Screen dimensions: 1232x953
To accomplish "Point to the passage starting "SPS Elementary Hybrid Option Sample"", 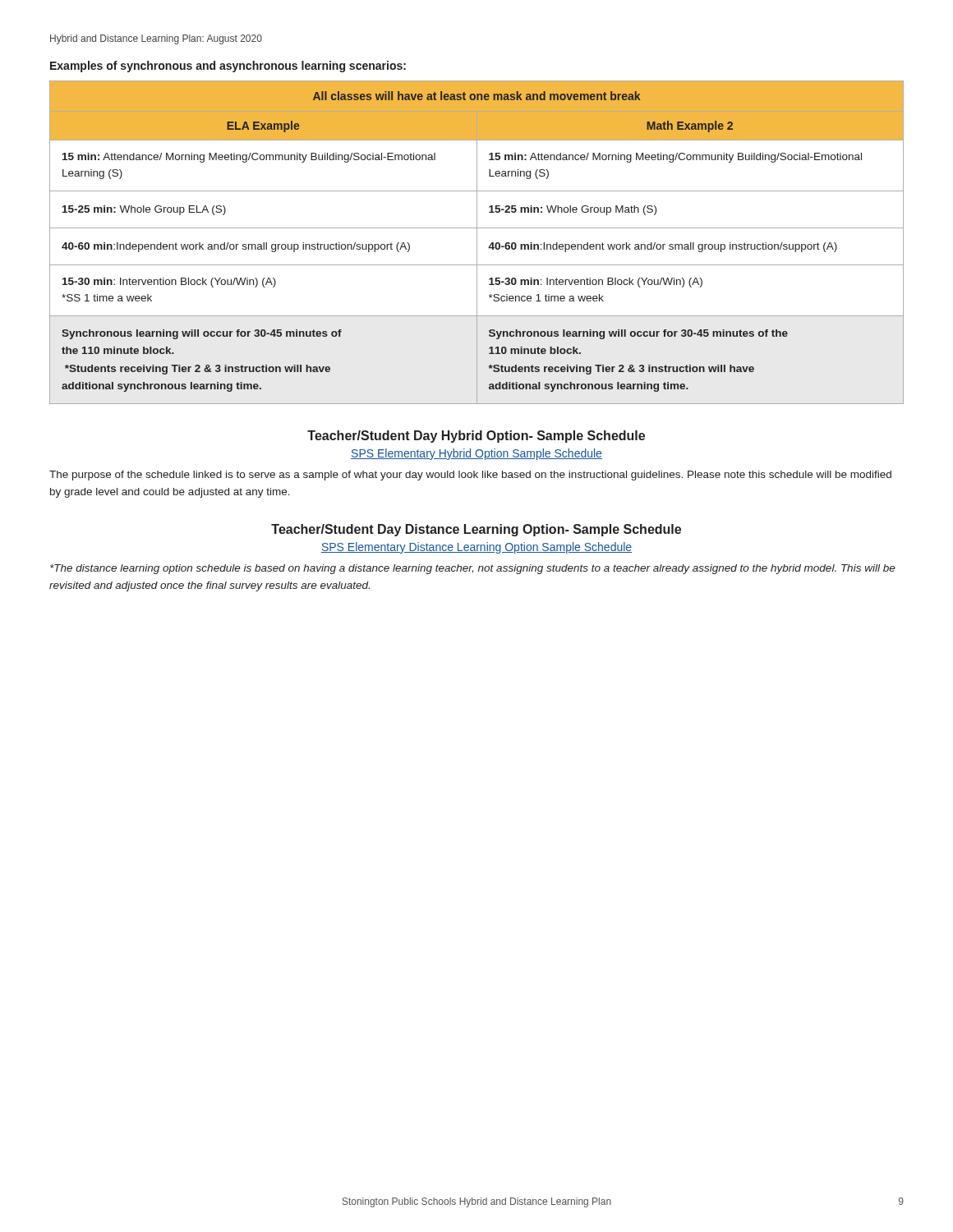I will [476, 453].
